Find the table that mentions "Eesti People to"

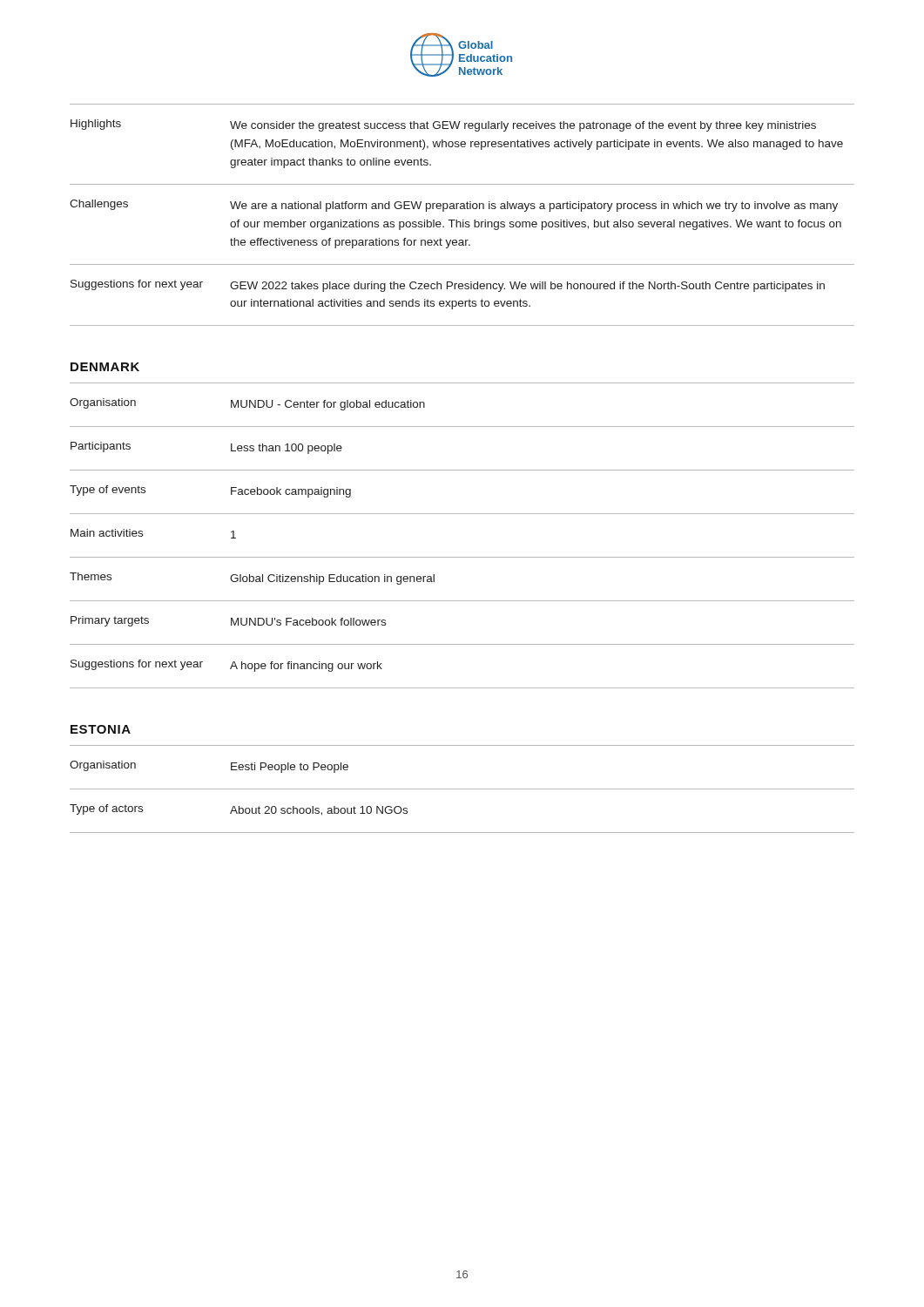(x=462, y=789)
